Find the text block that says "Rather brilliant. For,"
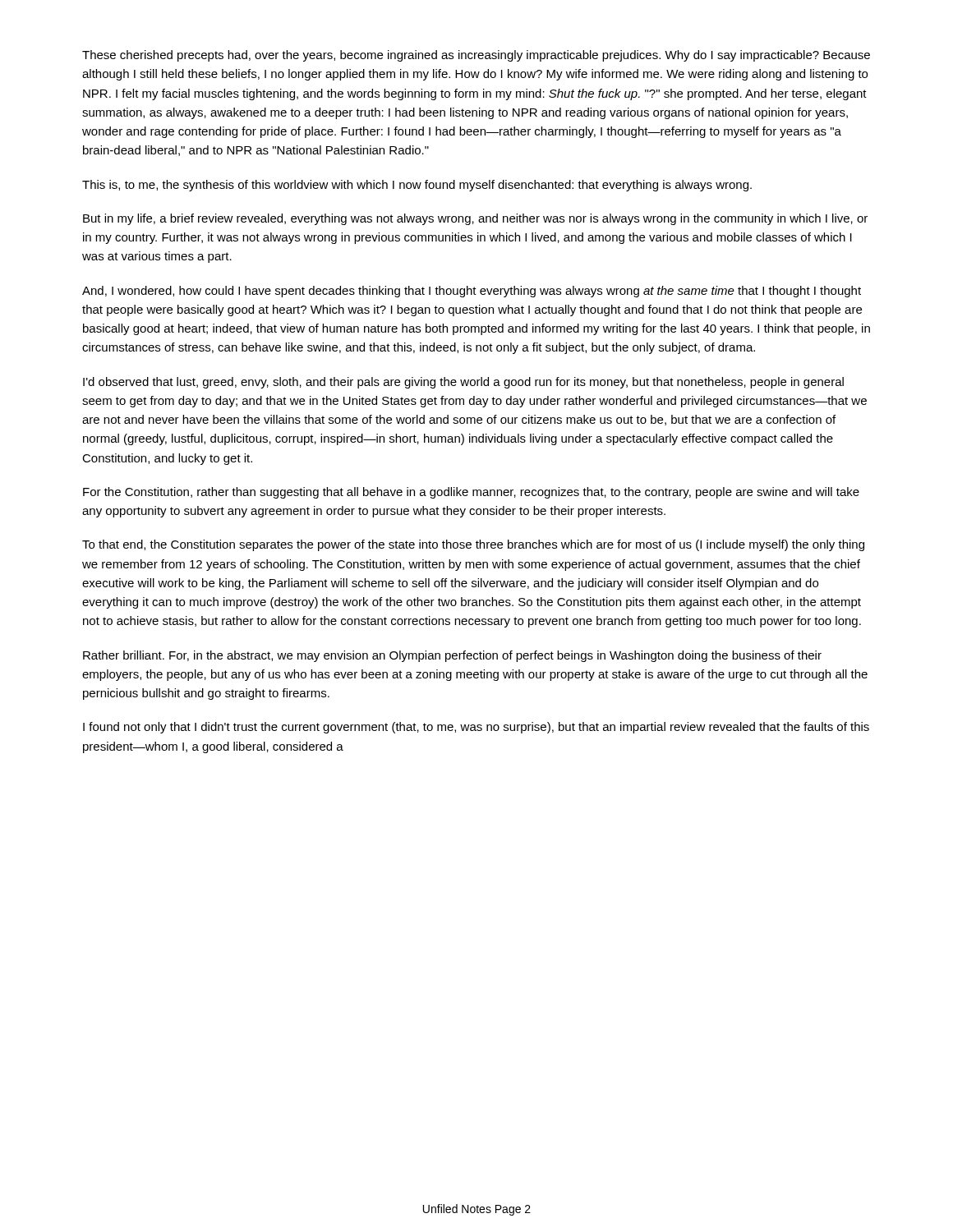 pyautogui.click(x=475, y=674)
